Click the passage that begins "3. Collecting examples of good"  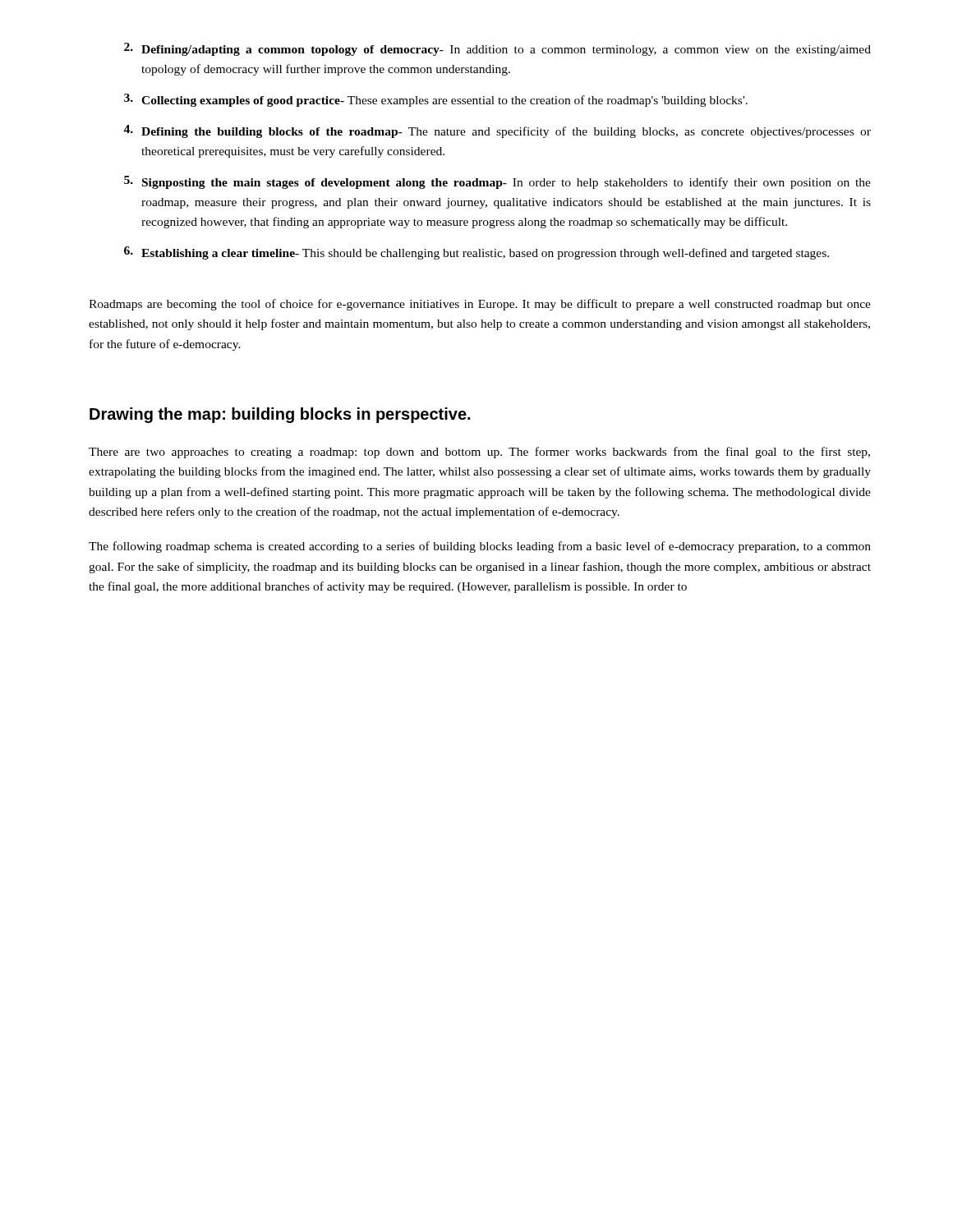[480, 100]
